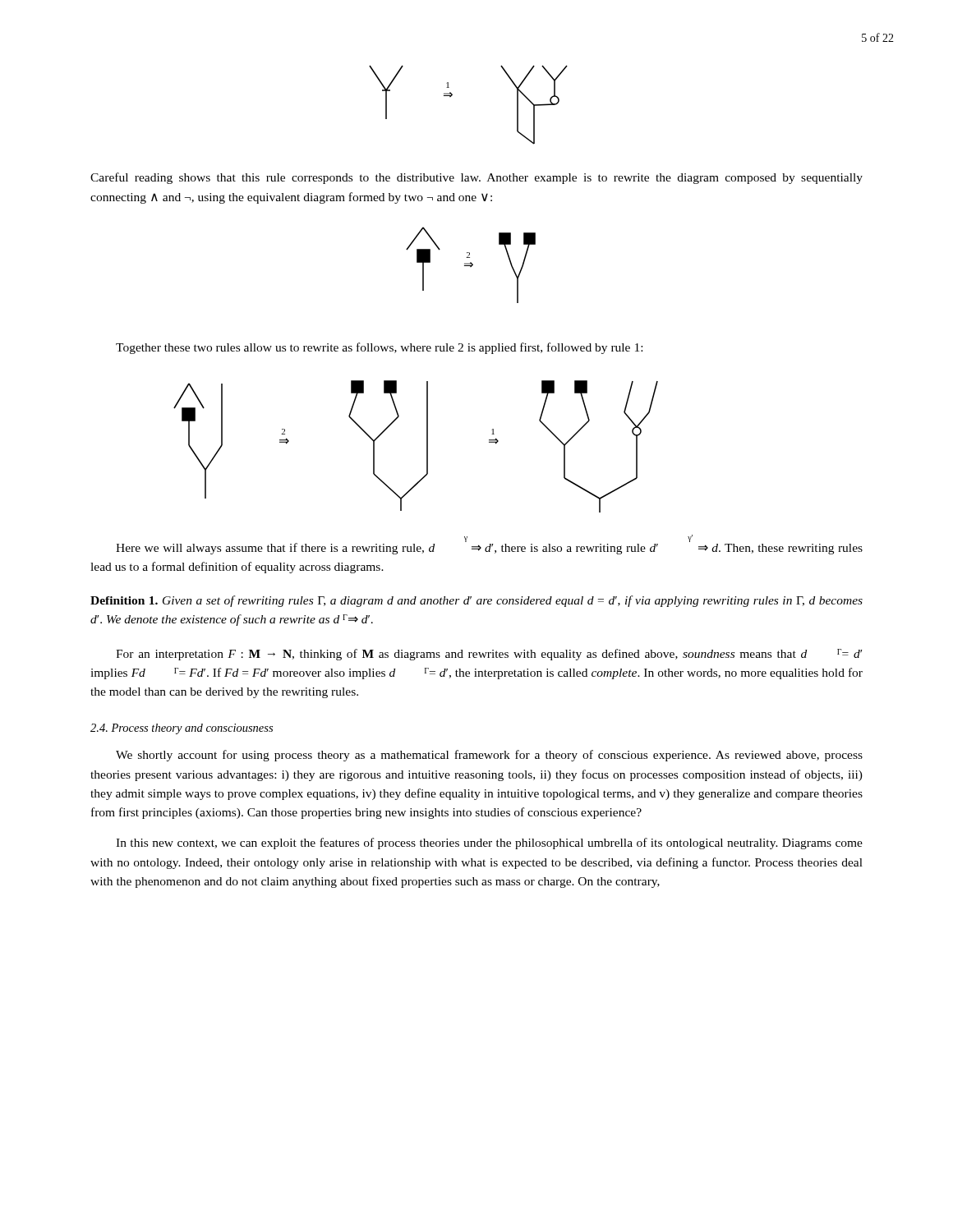
Task: Select the text block with the text "In this new context, we can"
Action: click(x=476, y=862)
